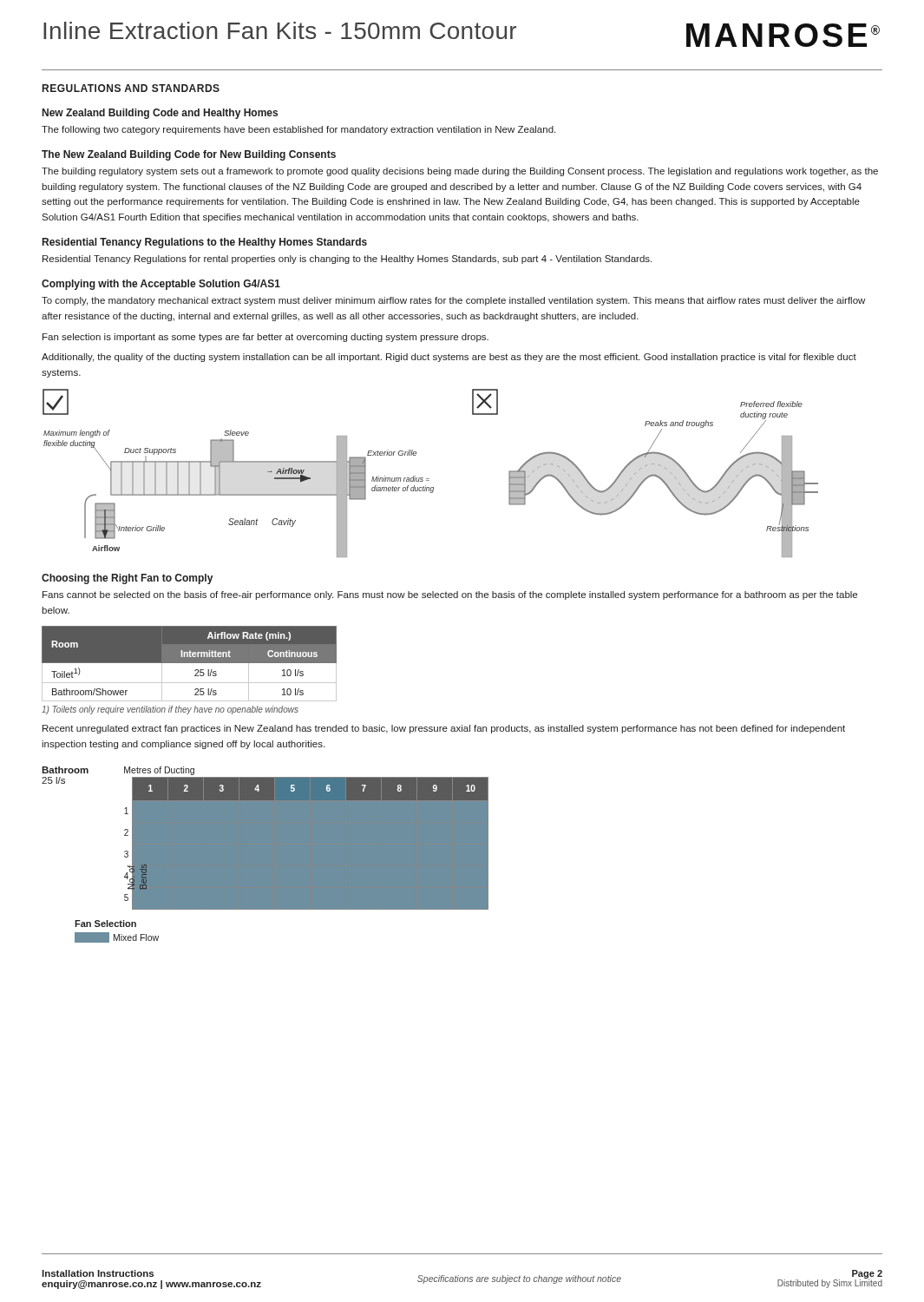
Task: Click on the text block starting "1) Toilets only"
Action: pyautogui.click(x=170, y=710)
